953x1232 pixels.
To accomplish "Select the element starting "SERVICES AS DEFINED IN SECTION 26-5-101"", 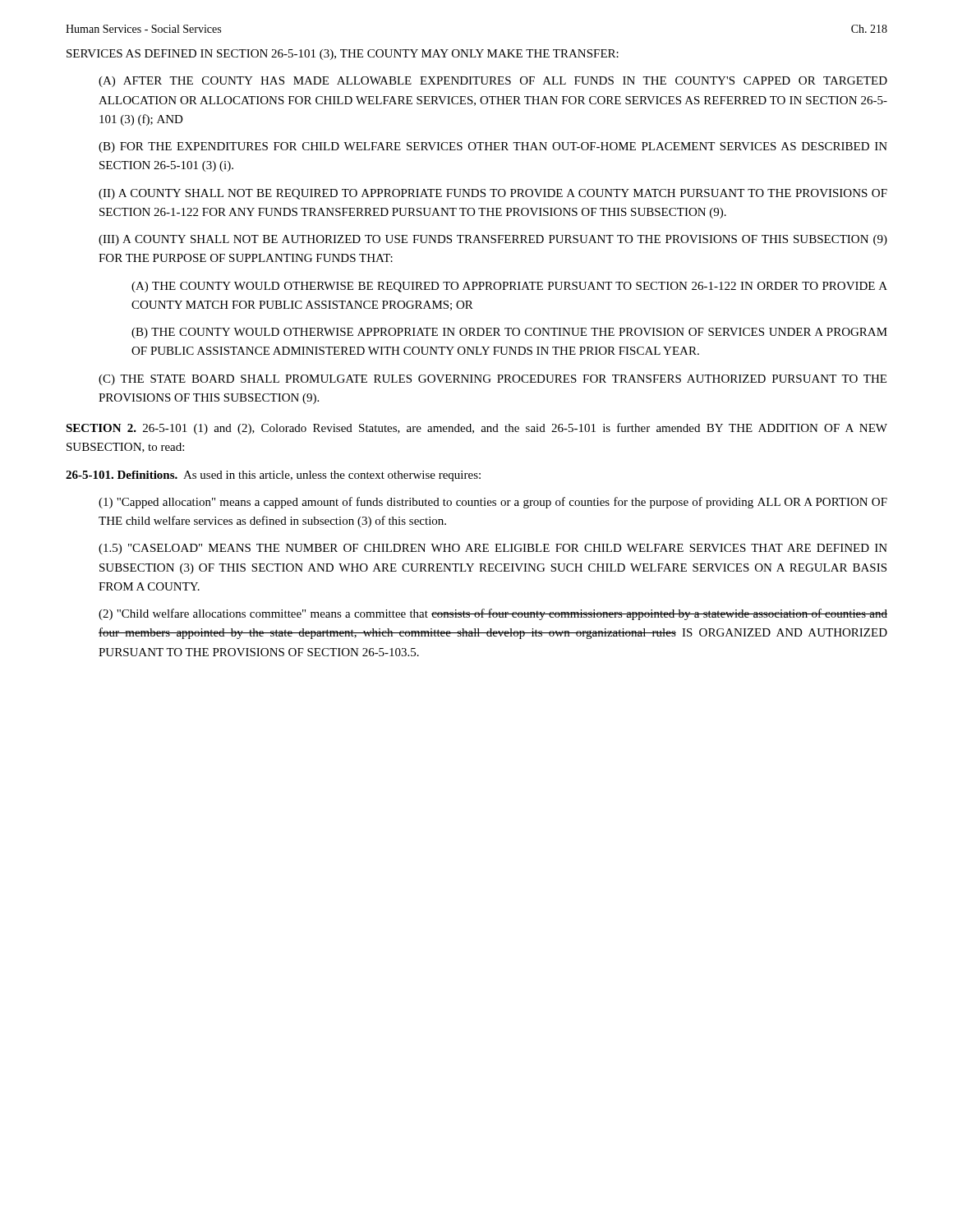I will 476,54.
